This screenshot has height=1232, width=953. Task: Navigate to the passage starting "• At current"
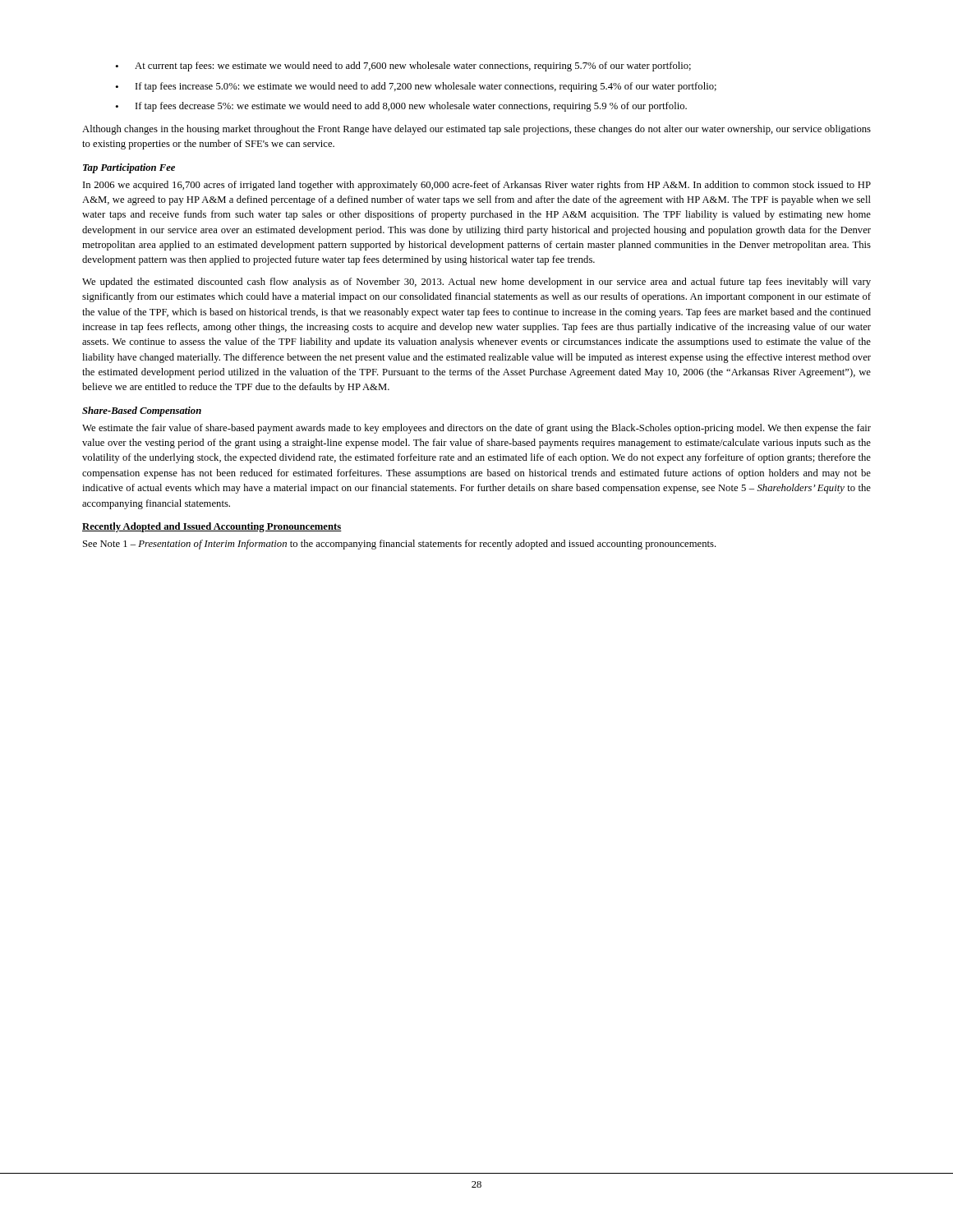coord(493,67)
